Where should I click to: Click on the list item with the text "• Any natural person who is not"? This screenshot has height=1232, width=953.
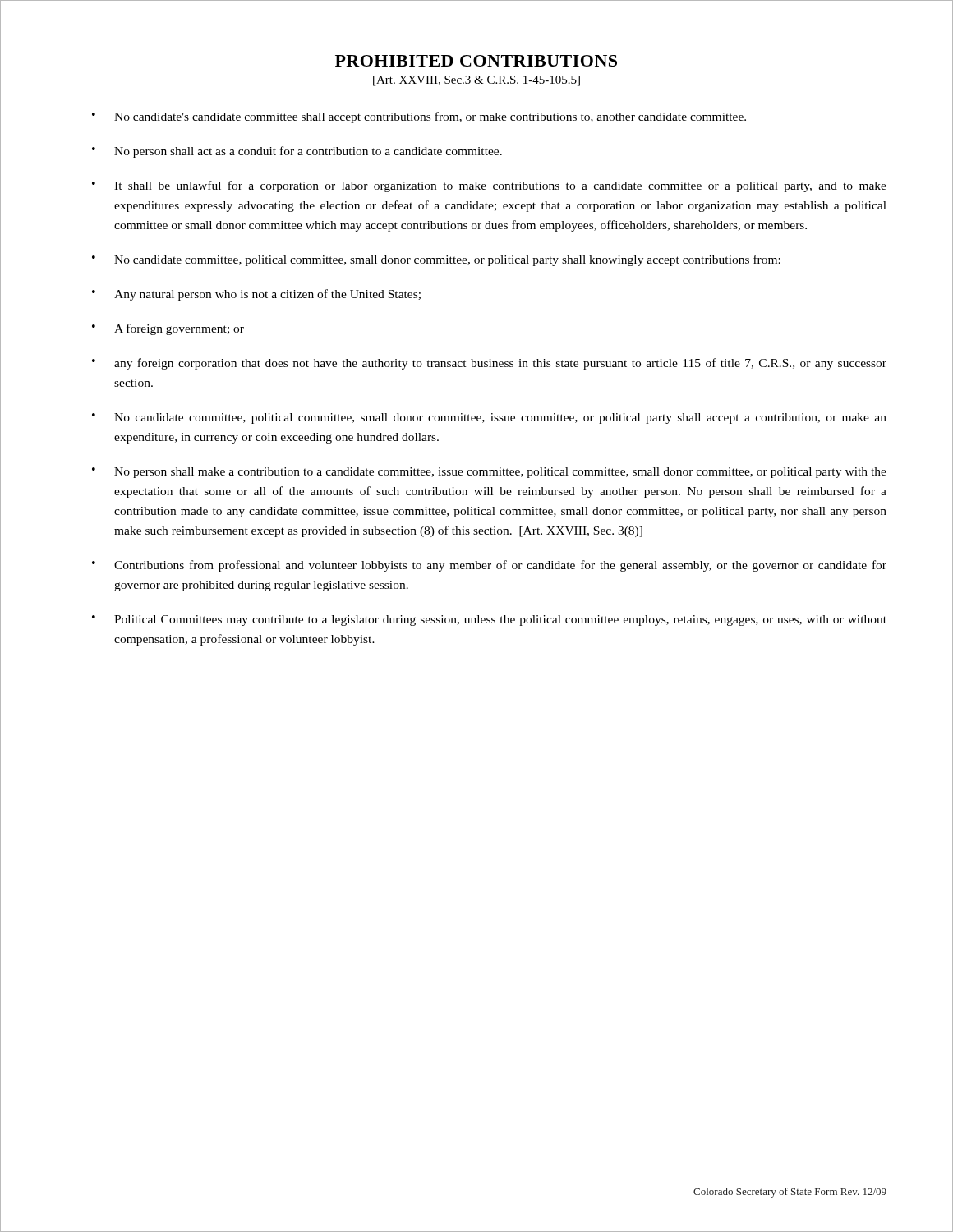tap(256, 295)
